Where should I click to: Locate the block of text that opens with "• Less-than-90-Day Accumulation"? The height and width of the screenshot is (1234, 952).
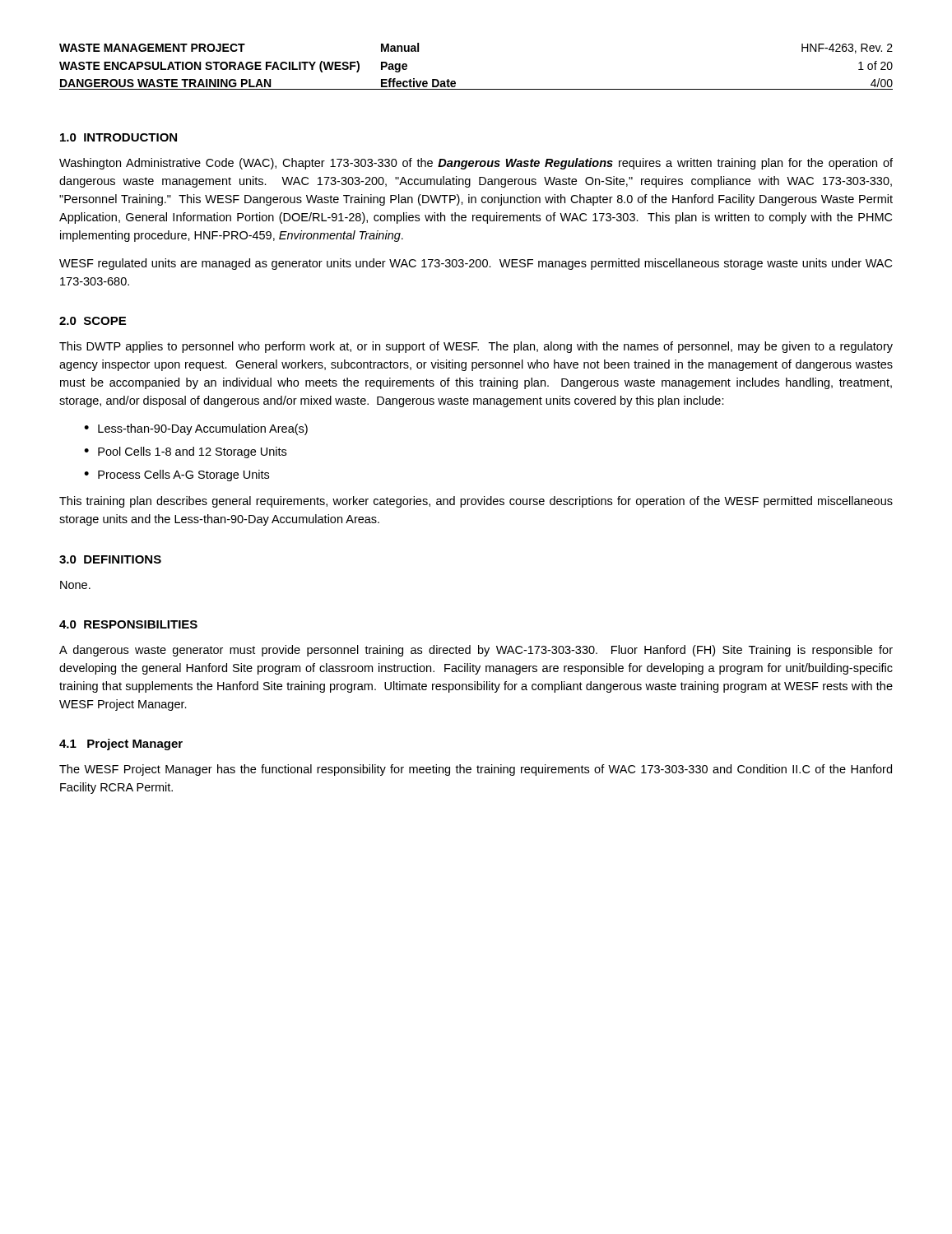[x=196, y=429]
